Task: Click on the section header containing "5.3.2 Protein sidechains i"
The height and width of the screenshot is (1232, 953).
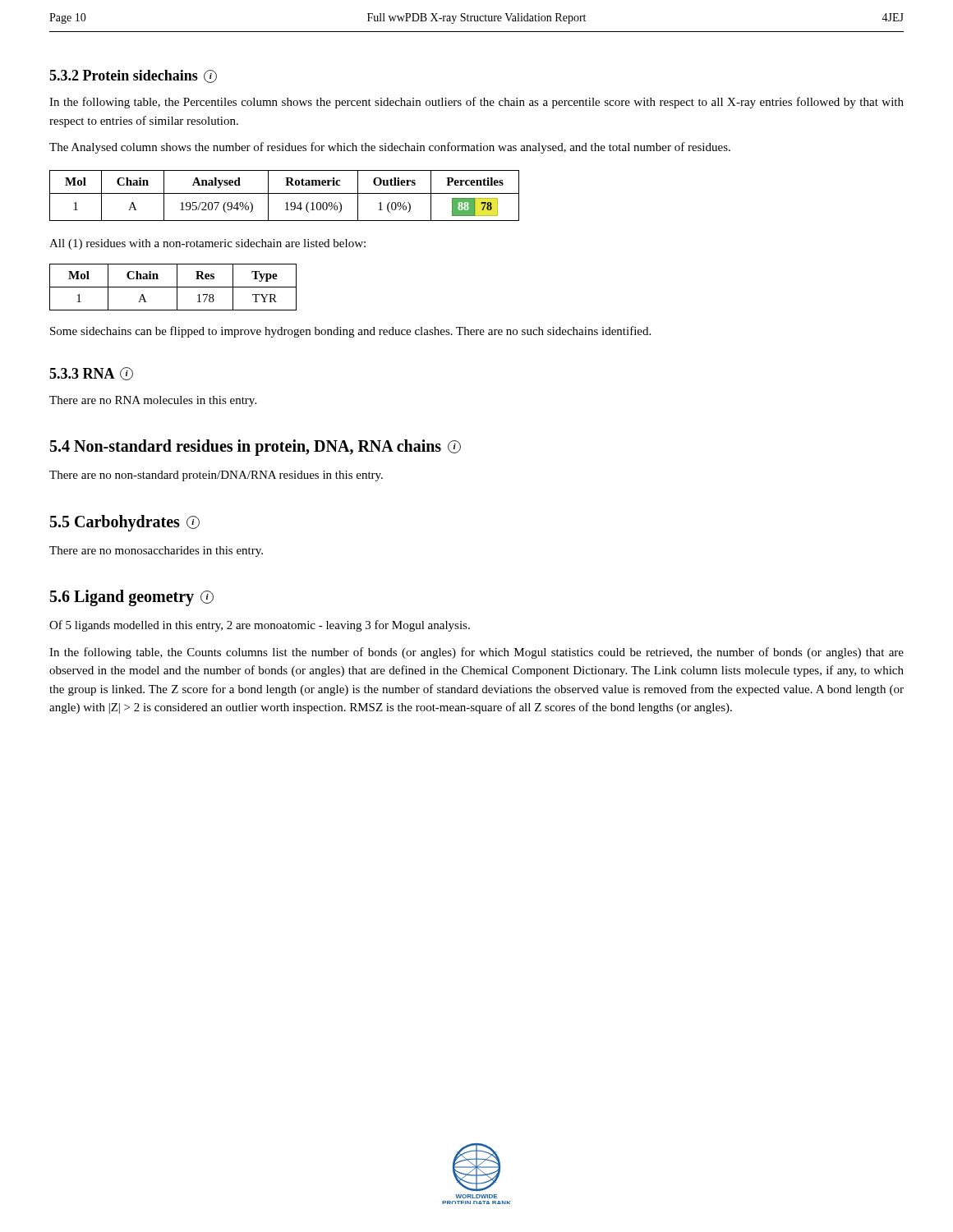Action: (x=133, y=76)
